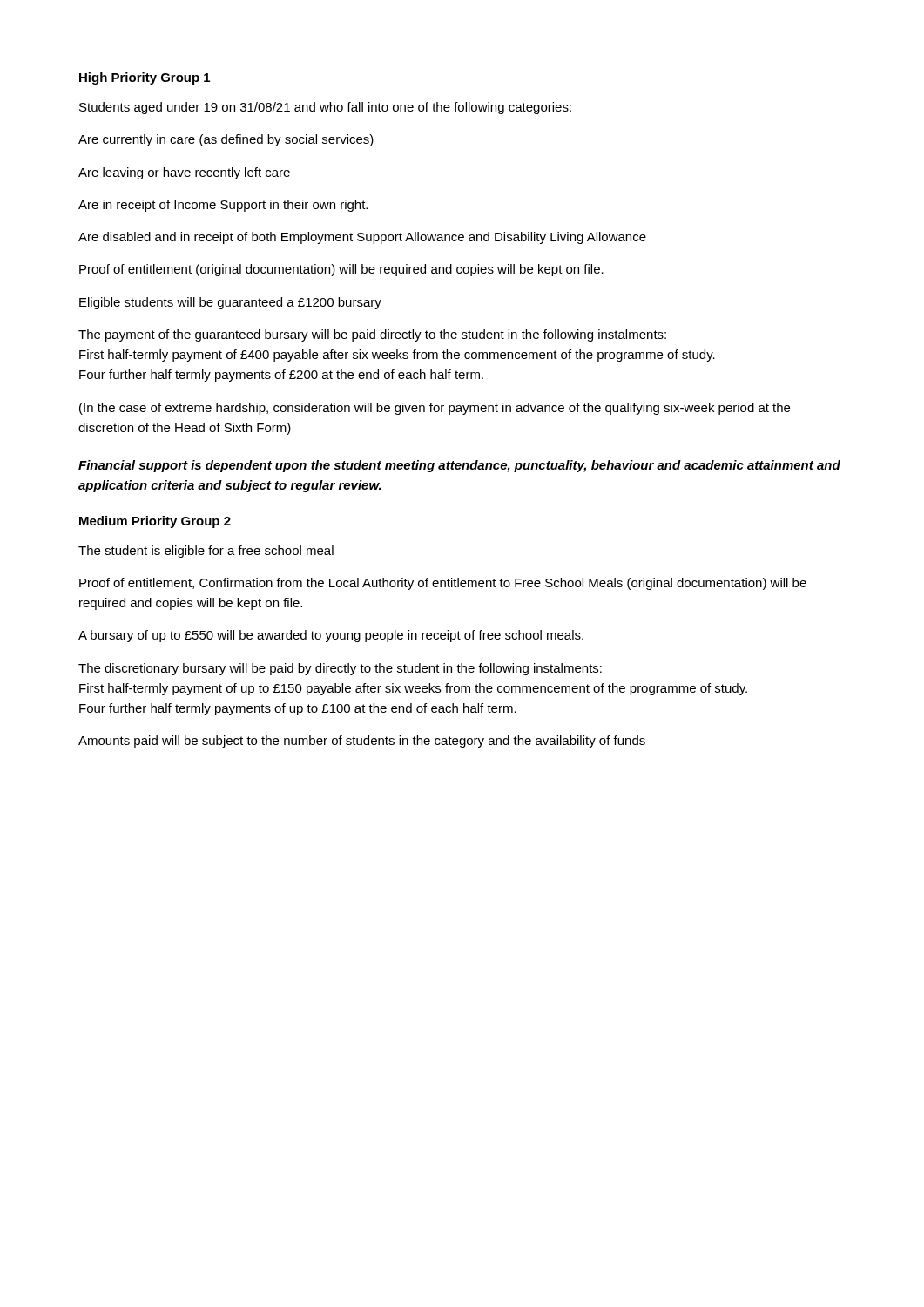Find the element starting "Amounts paid will be subject to the"
The height and width of the screenshot is (1307, 924).
[x=362, y=740]
